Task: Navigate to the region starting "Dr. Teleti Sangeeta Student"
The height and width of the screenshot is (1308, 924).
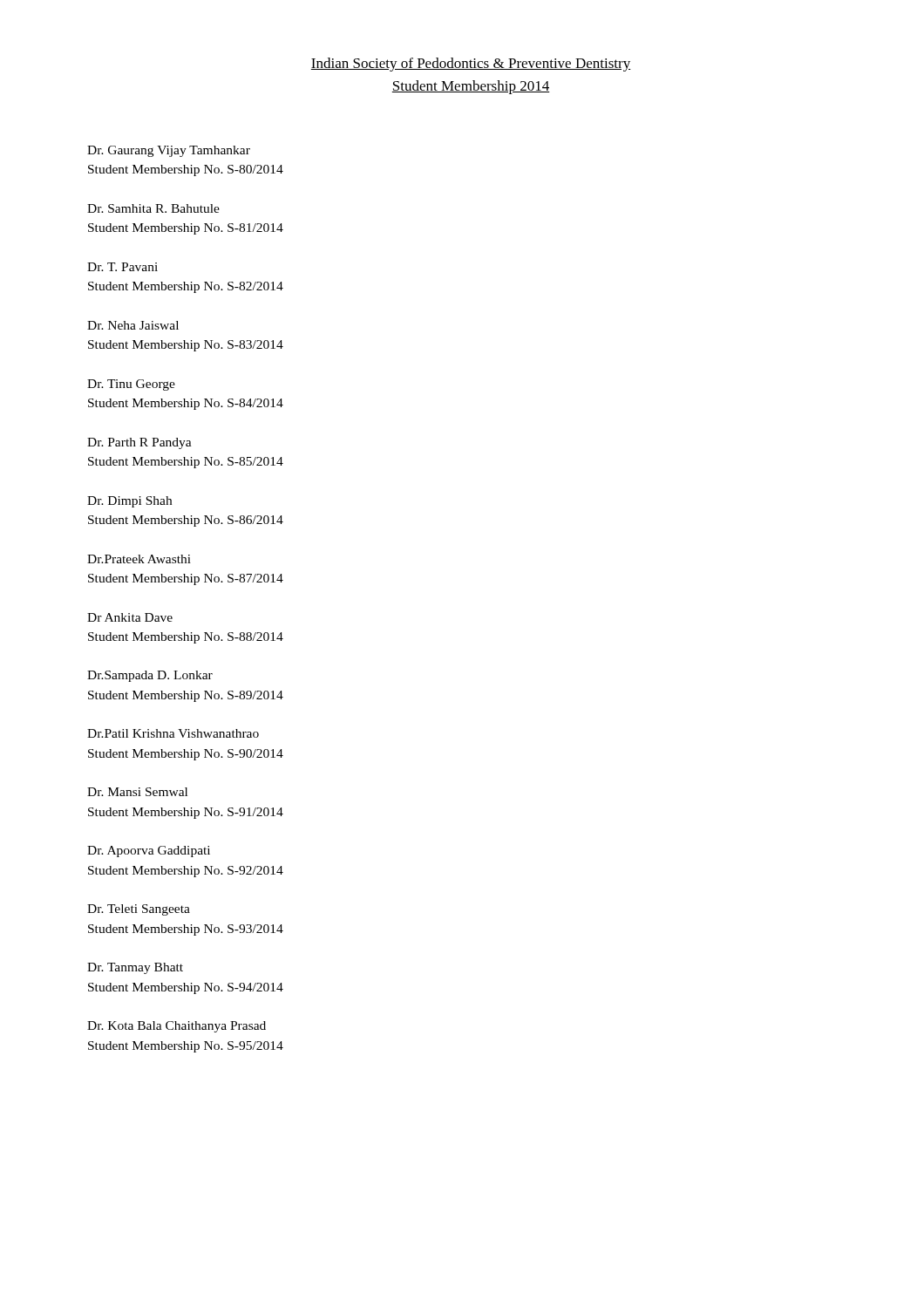Action: point(139,910)
